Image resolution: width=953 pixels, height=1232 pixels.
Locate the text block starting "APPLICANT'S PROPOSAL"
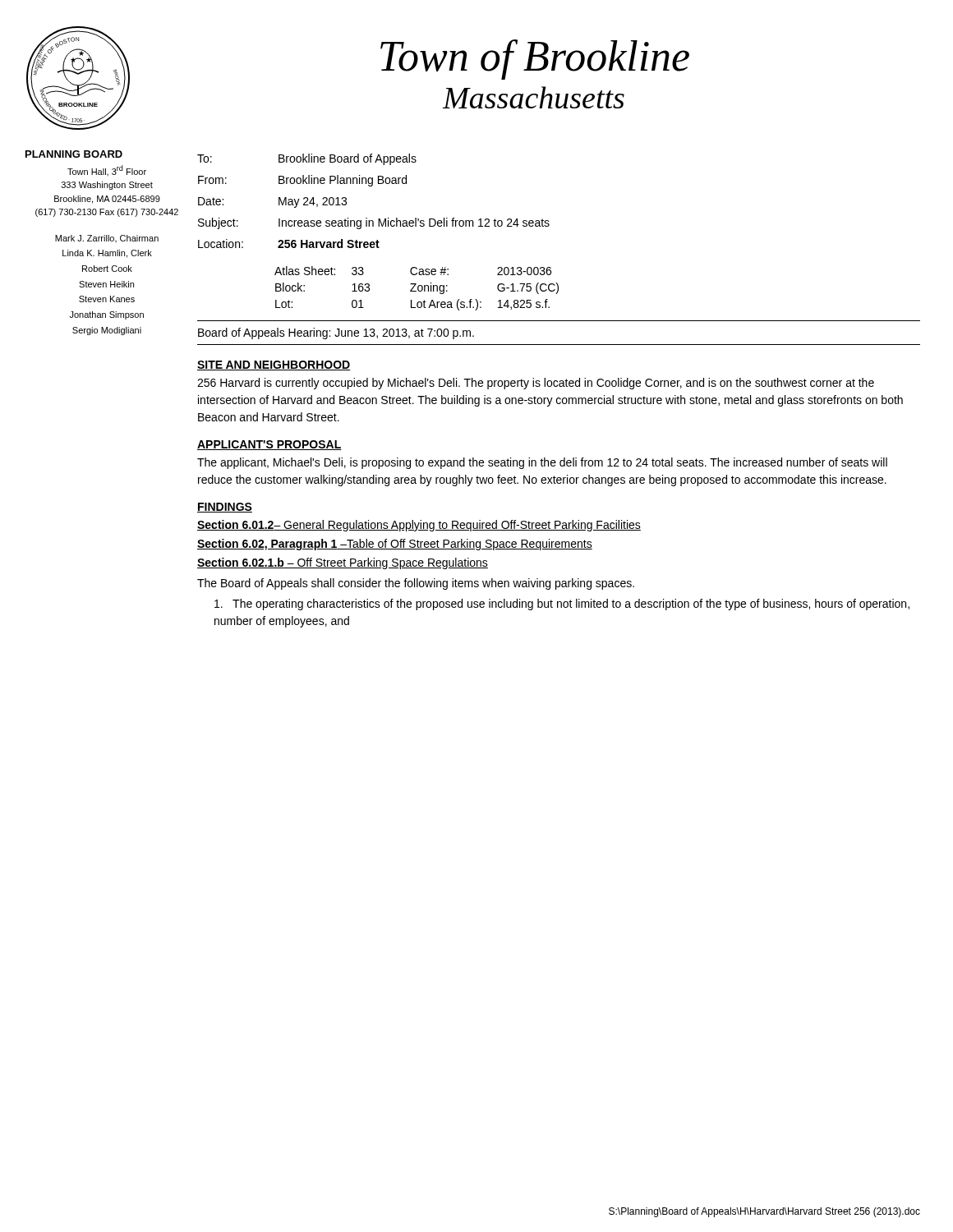point(269,444)
